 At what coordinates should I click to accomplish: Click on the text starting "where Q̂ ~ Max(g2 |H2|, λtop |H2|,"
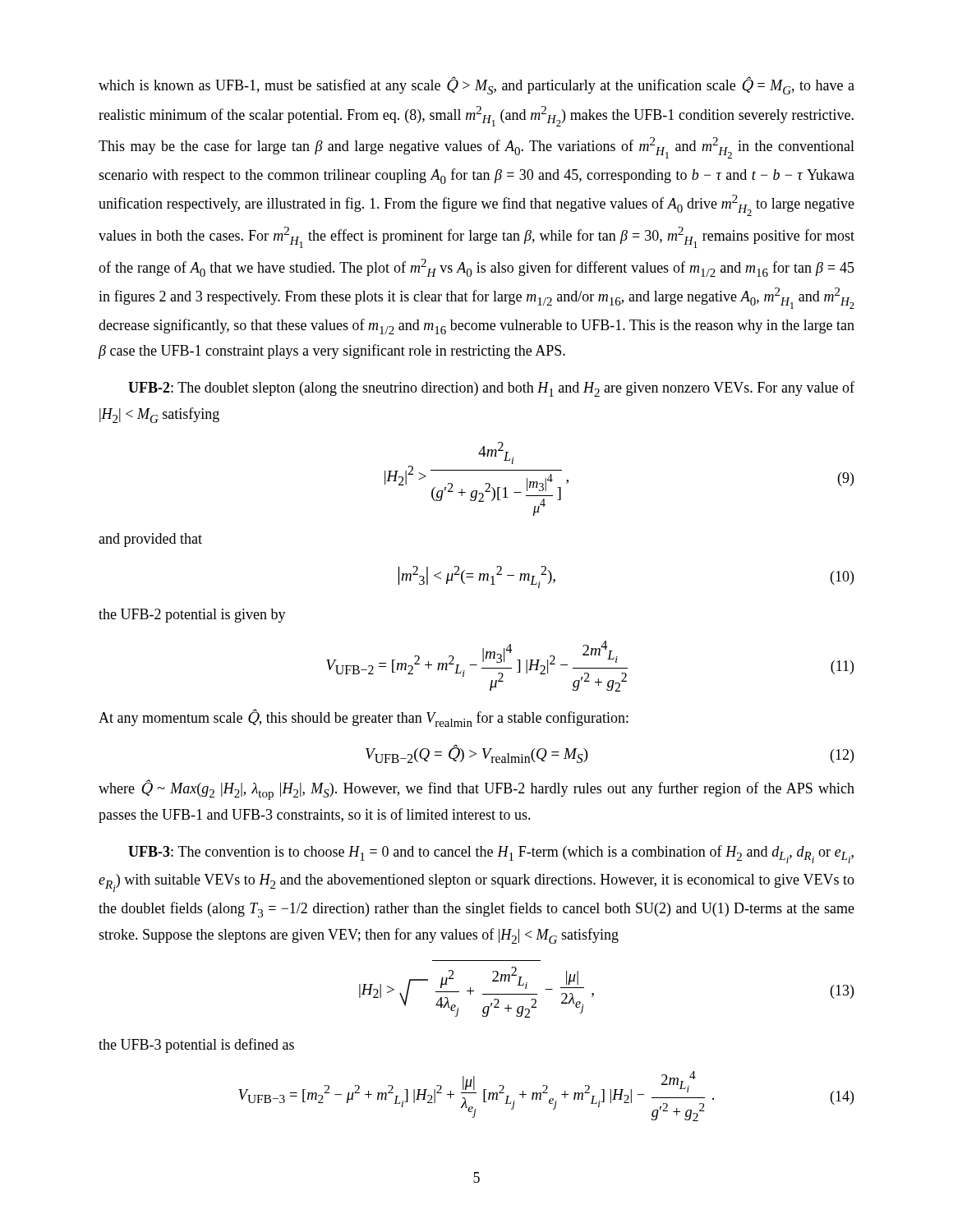[476, 802]
